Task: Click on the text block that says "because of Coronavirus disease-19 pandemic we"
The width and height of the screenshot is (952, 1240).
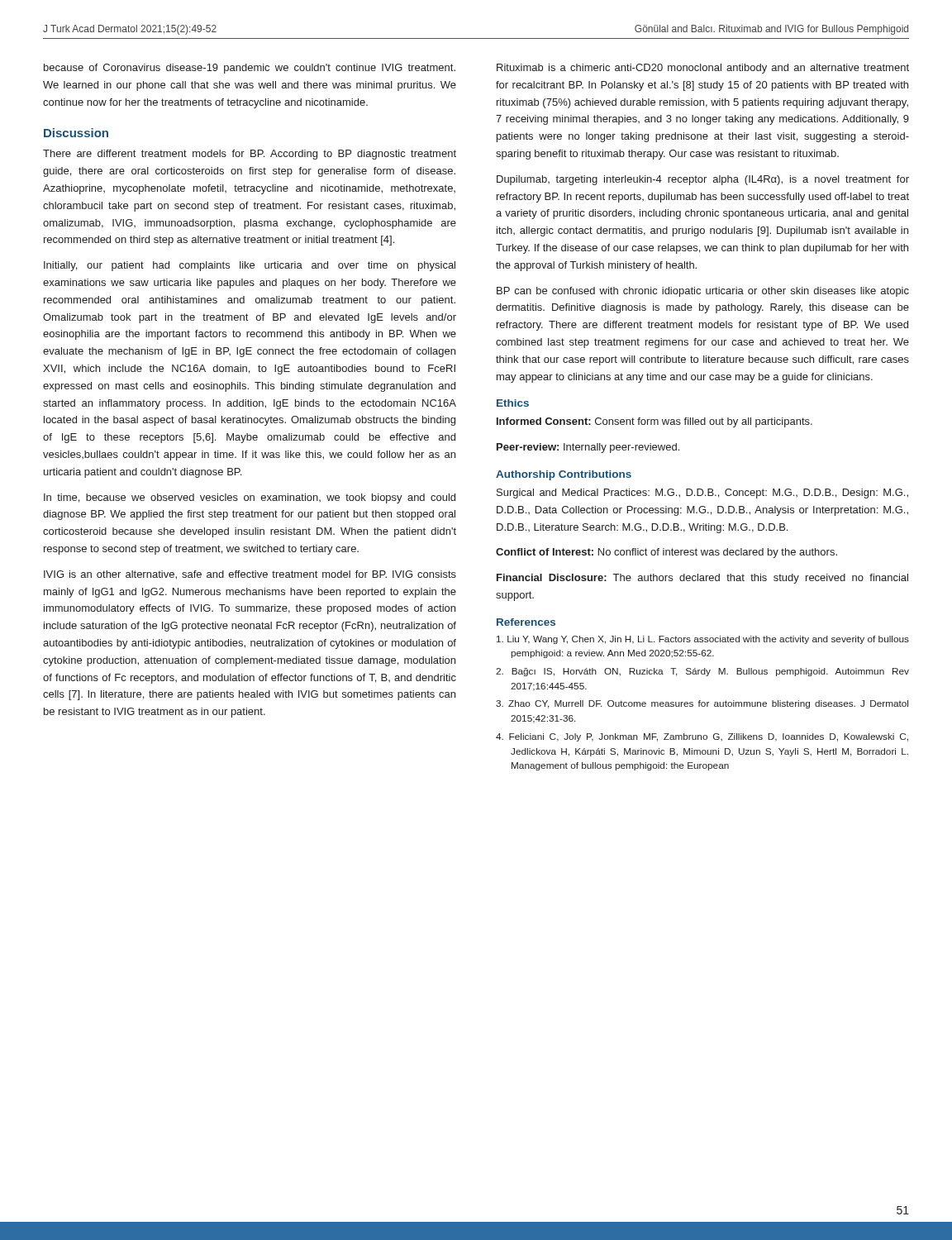Action: (250, 85)
